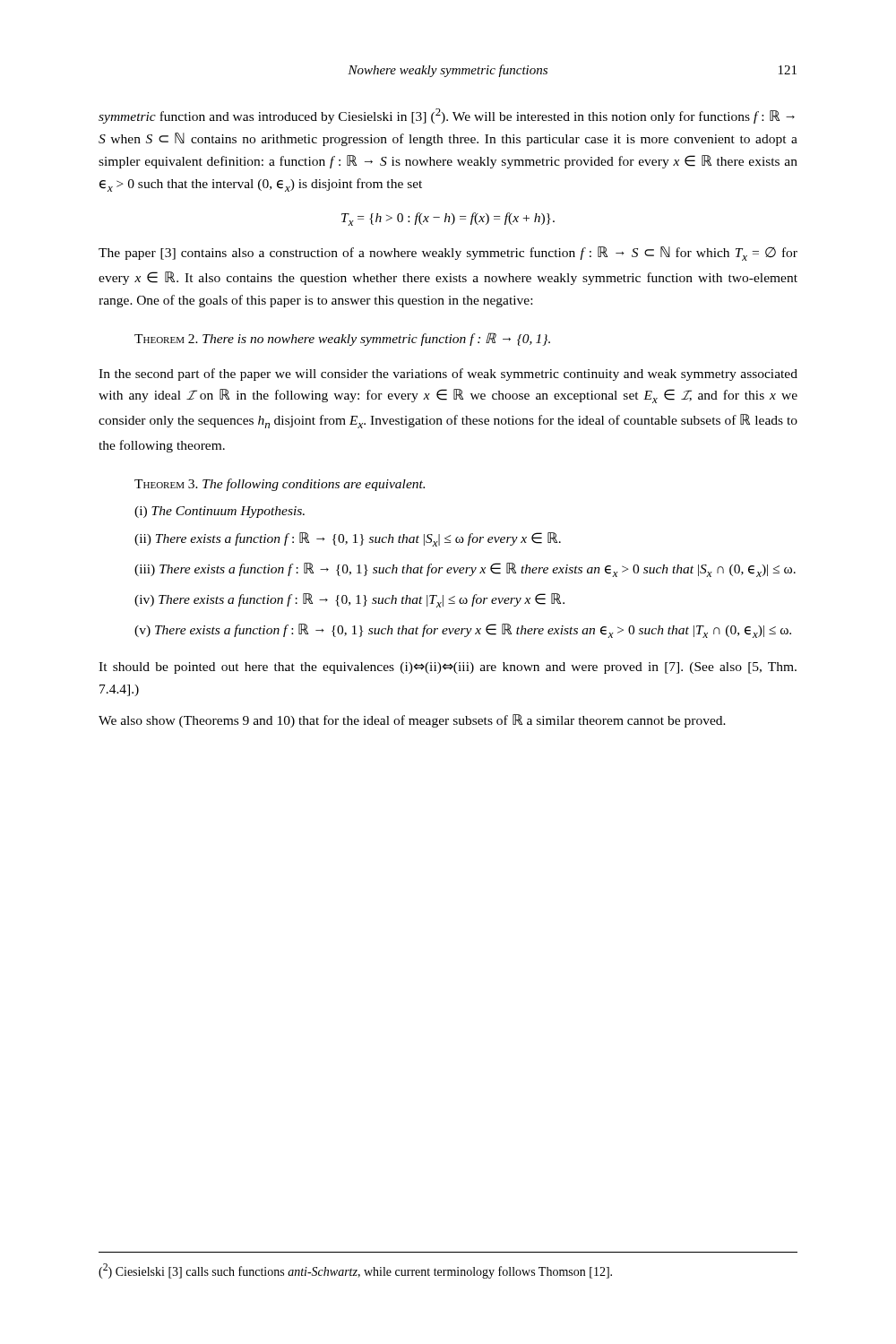Select the text block containing "In the second part"
The image size is (896, 1344).
(448, 409)
